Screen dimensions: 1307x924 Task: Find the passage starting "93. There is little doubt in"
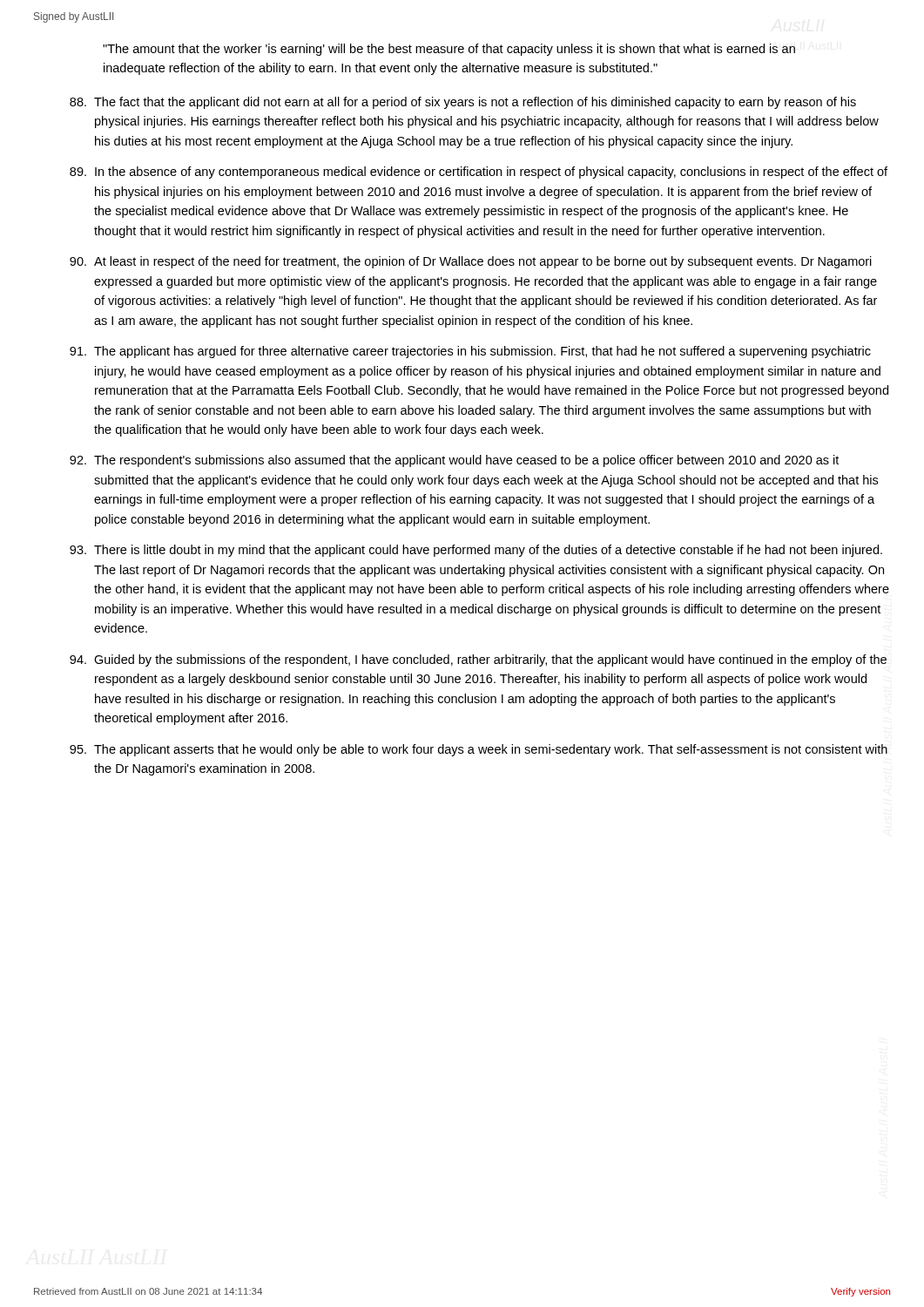click(462, 589)
